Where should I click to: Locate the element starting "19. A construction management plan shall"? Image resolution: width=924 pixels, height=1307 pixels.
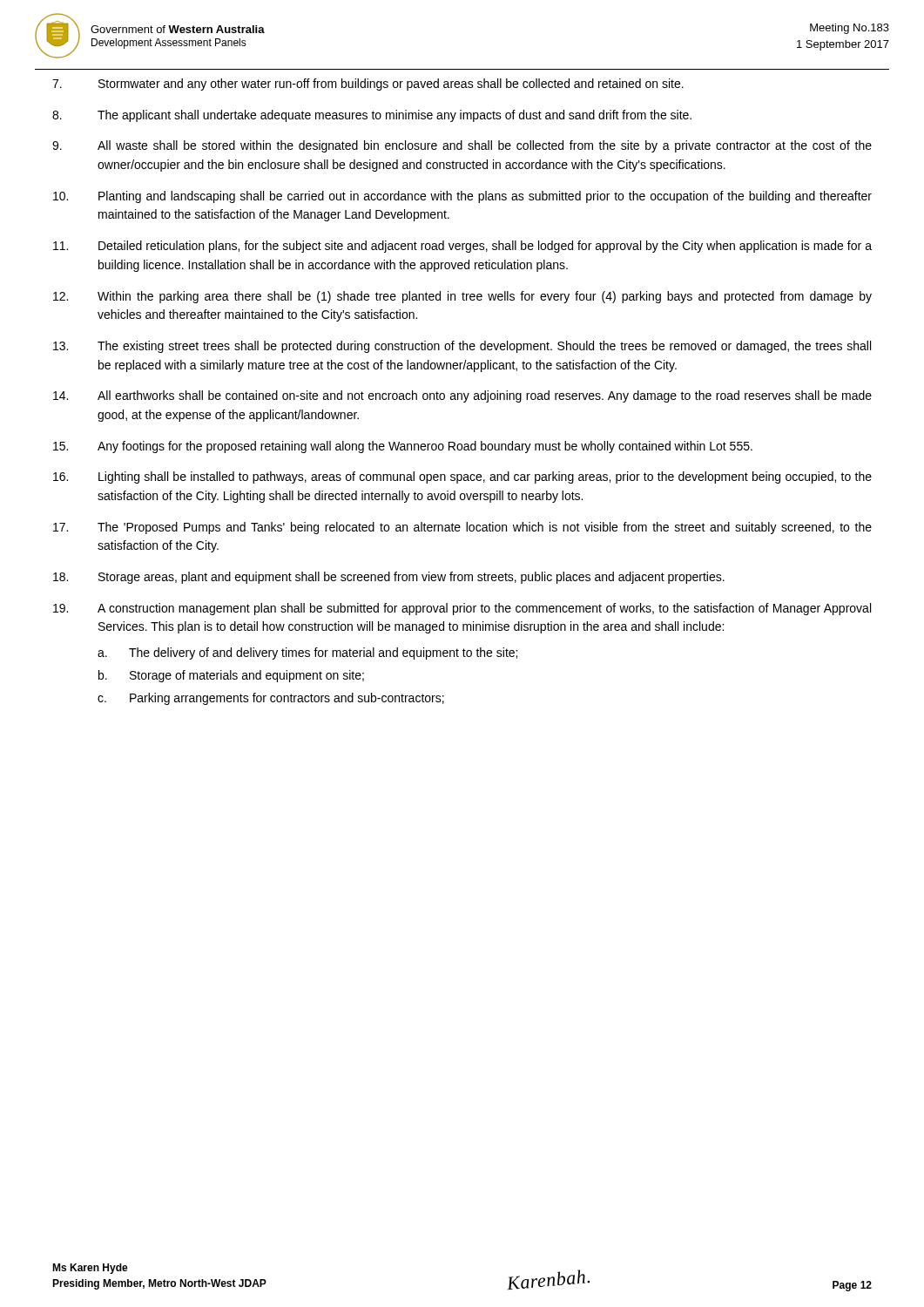(x=462, y=655)
